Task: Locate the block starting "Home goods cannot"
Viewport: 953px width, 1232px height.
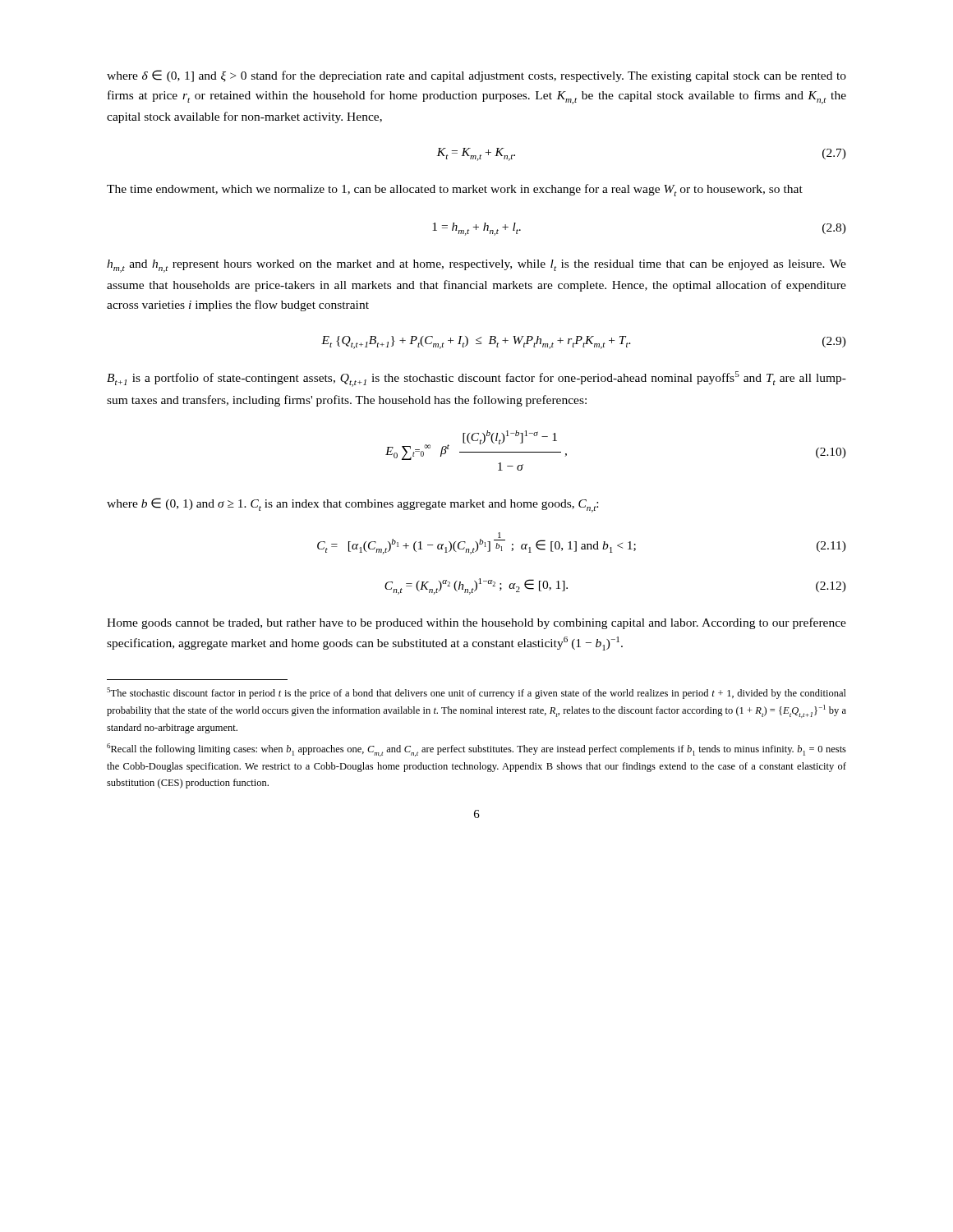Action: point(476,634)
